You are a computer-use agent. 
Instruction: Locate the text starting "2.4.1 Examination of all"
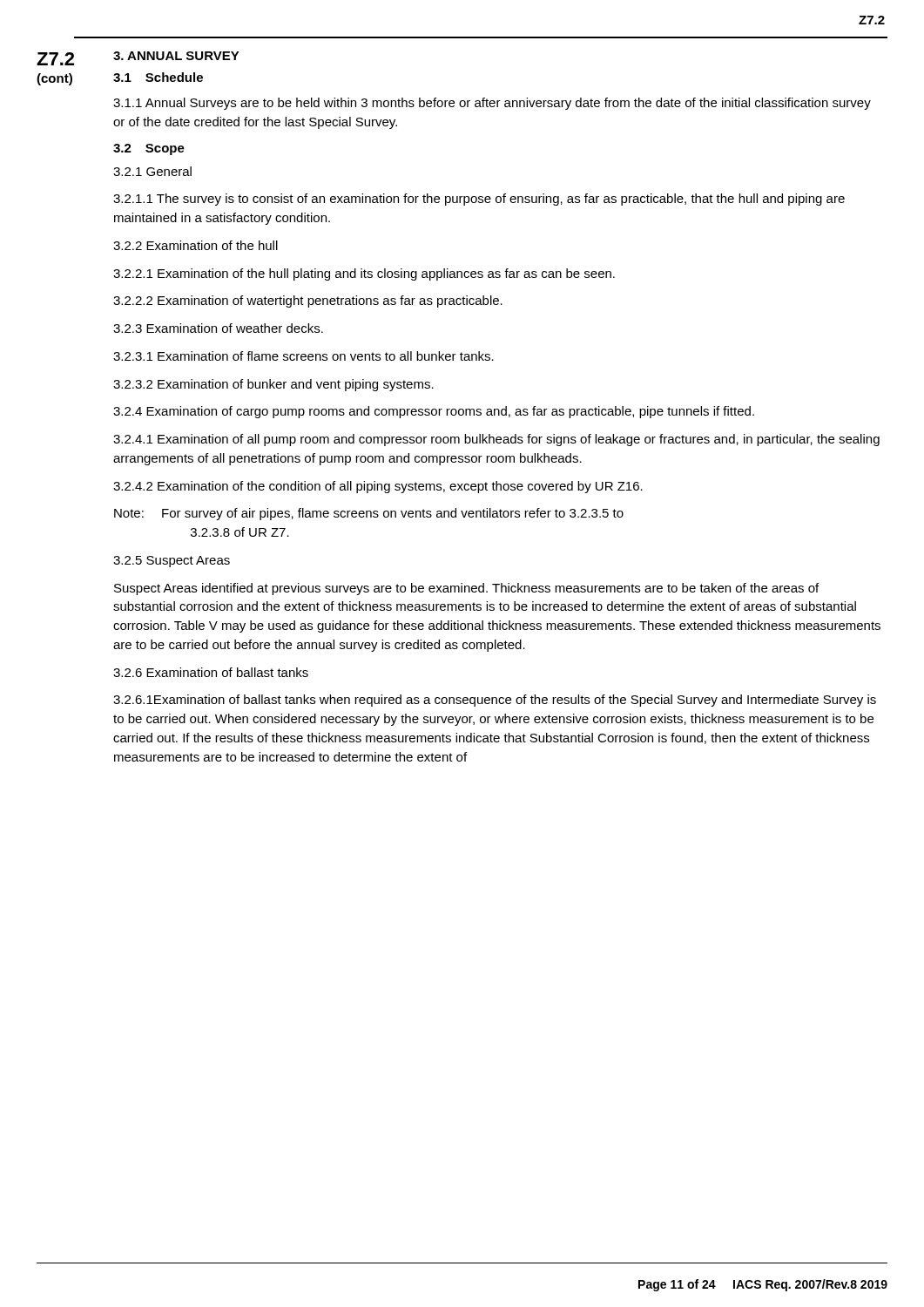coord(497,448)
